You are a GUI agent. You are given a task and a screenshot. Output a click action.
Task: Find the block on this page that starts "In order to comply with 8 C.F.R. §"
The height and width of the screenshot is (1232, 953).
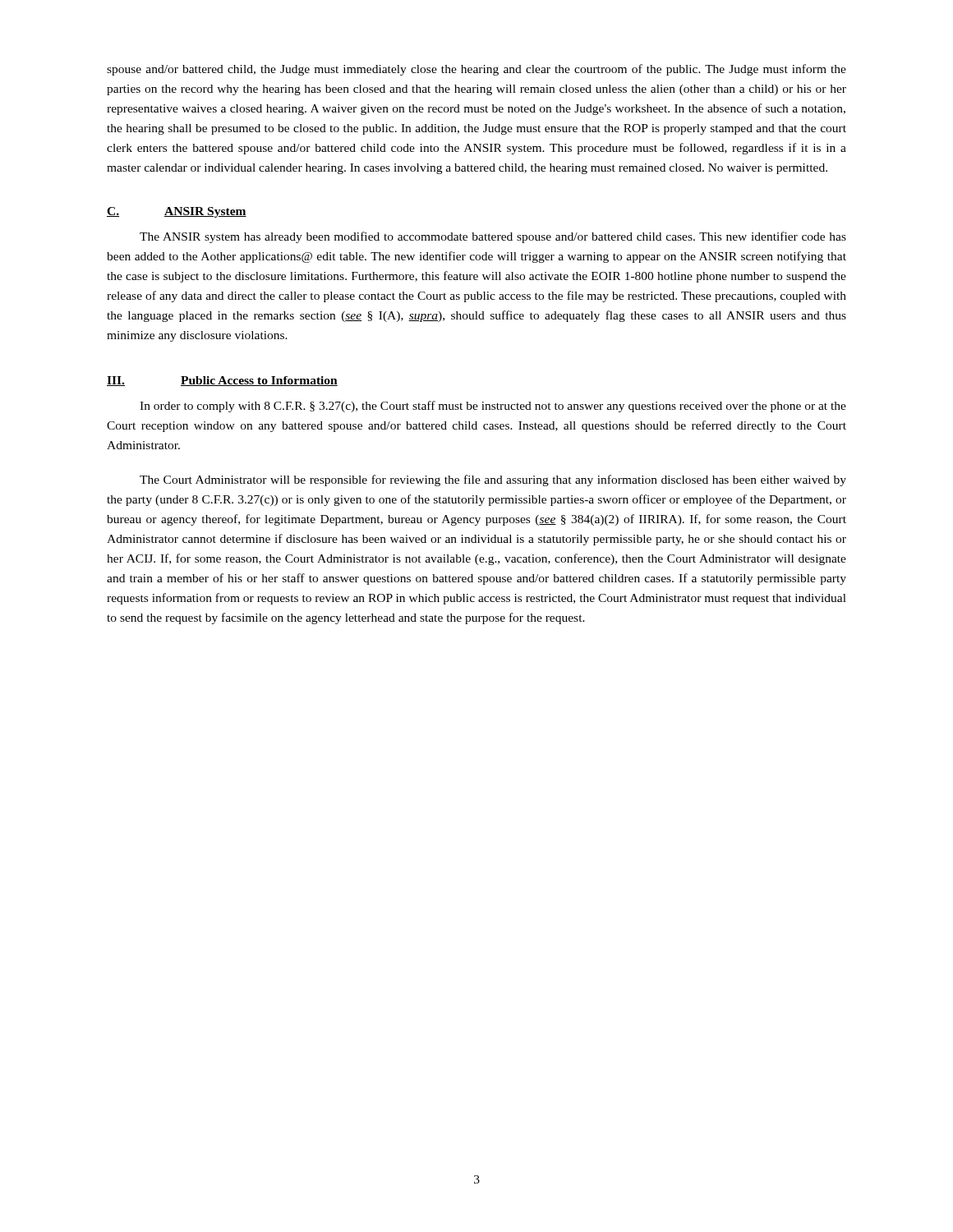coord(476,425)
